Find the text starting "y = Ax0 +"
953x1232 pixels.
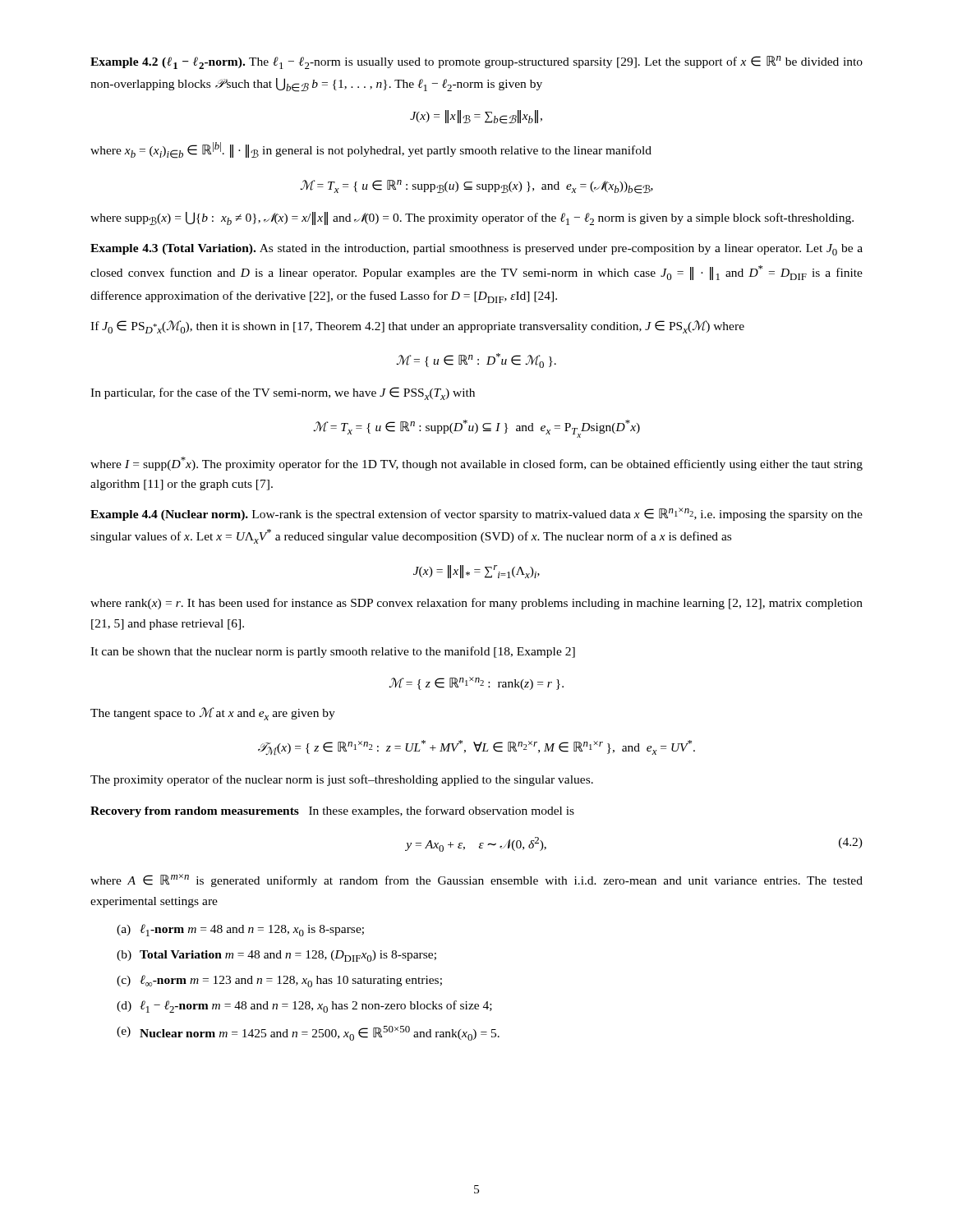click(462, 844)
